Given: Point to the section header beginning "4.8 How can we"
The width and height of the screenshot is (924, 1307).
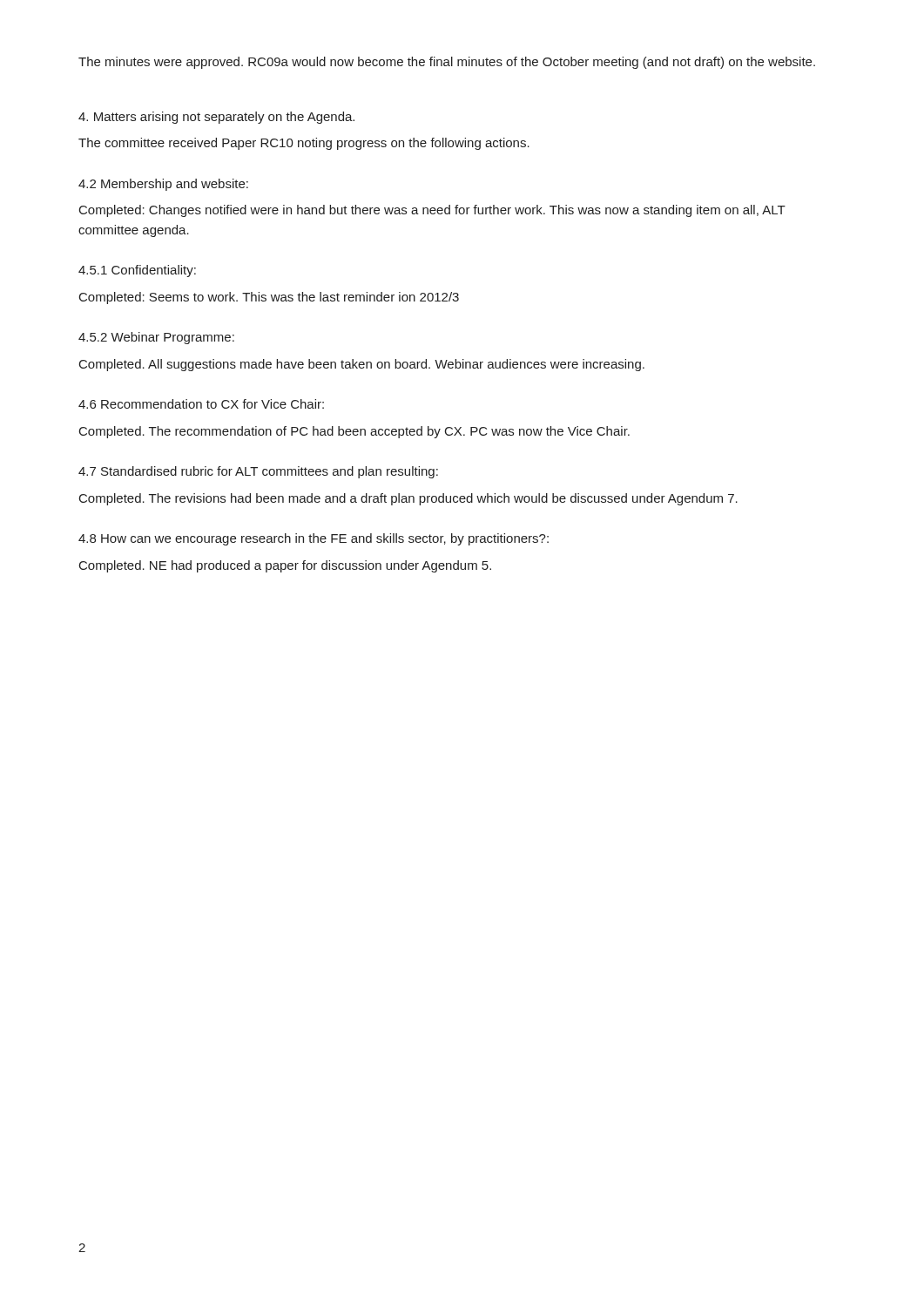Looking at the screenshot, I should (314, 538).
